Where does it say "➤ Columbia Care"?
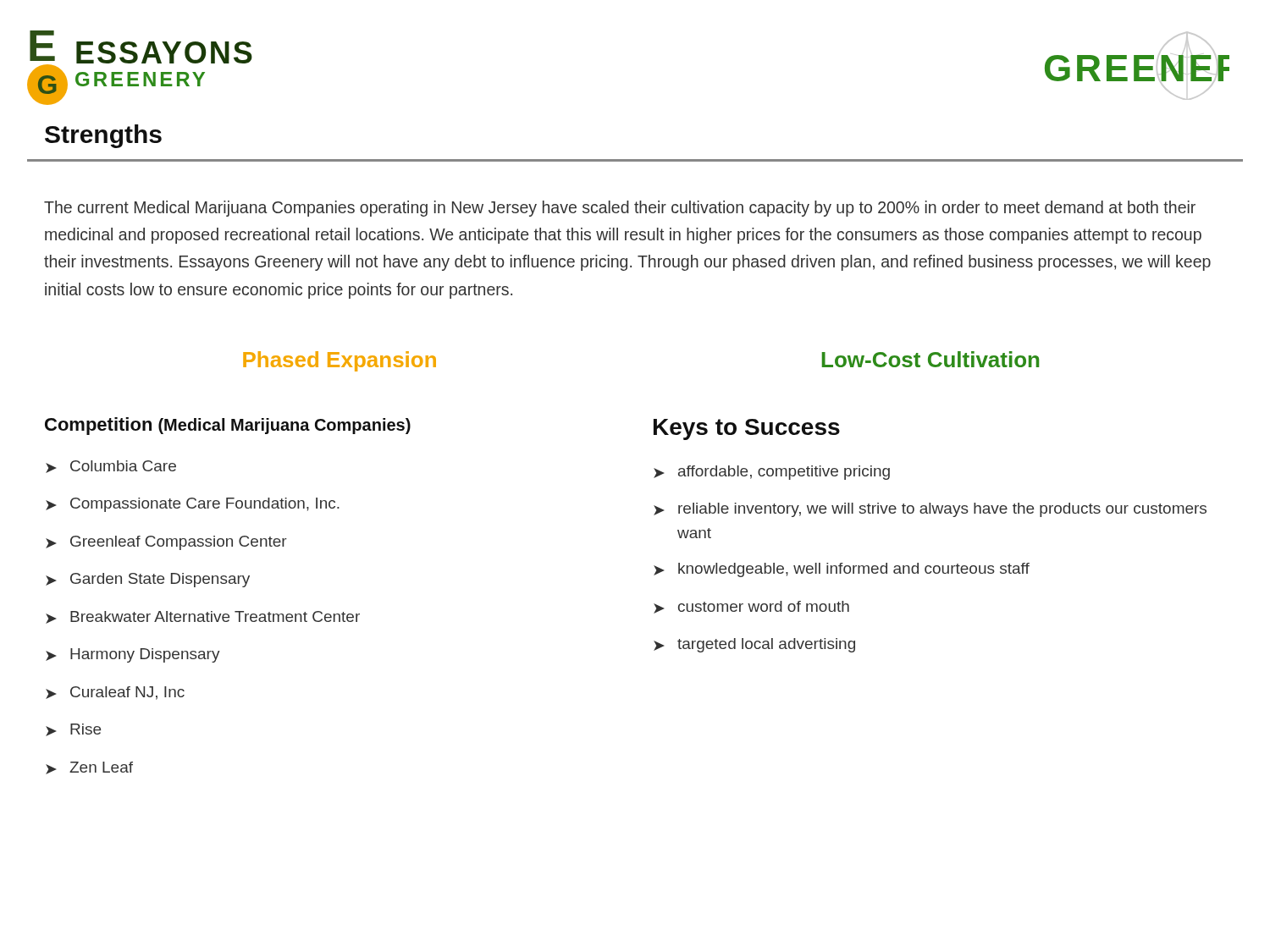Image resolution: width=1270 pixels, height=952 pixels. coord(110,467)
